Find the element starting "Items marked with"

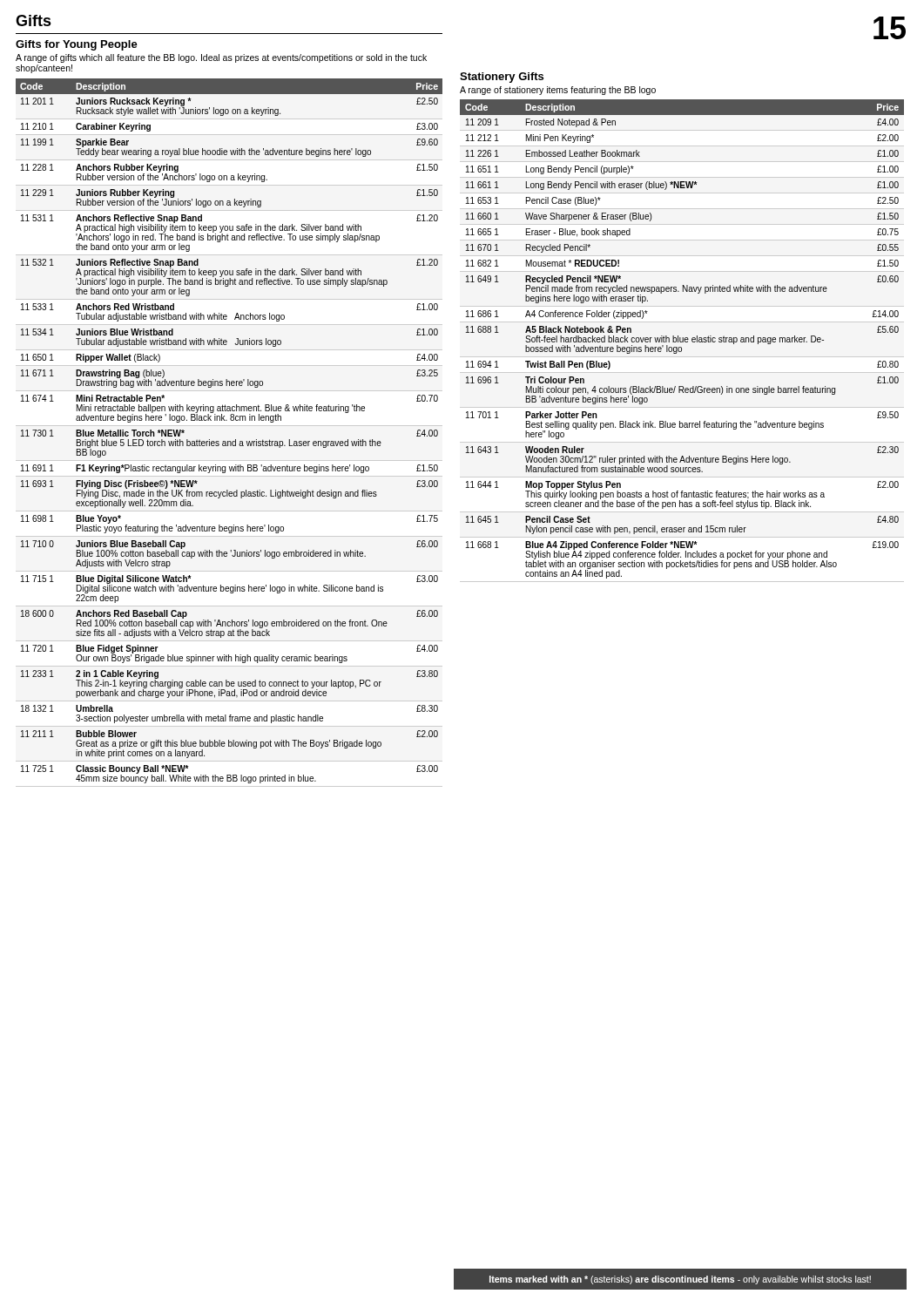(x=680, y=1279)
